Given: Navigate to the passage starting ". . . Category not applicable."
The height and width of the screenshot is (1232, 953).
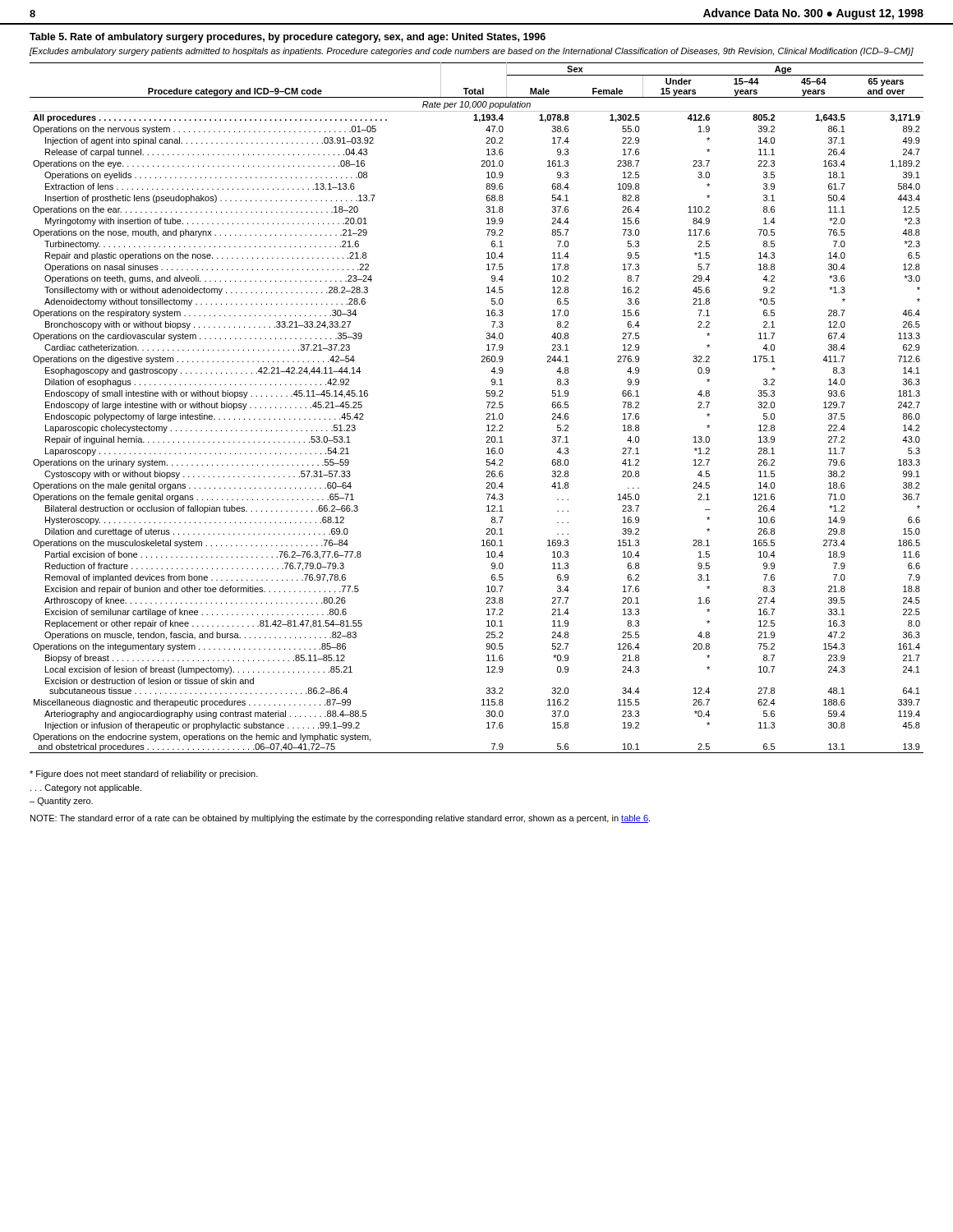Looking at the screenshot, I should (86, 788).
